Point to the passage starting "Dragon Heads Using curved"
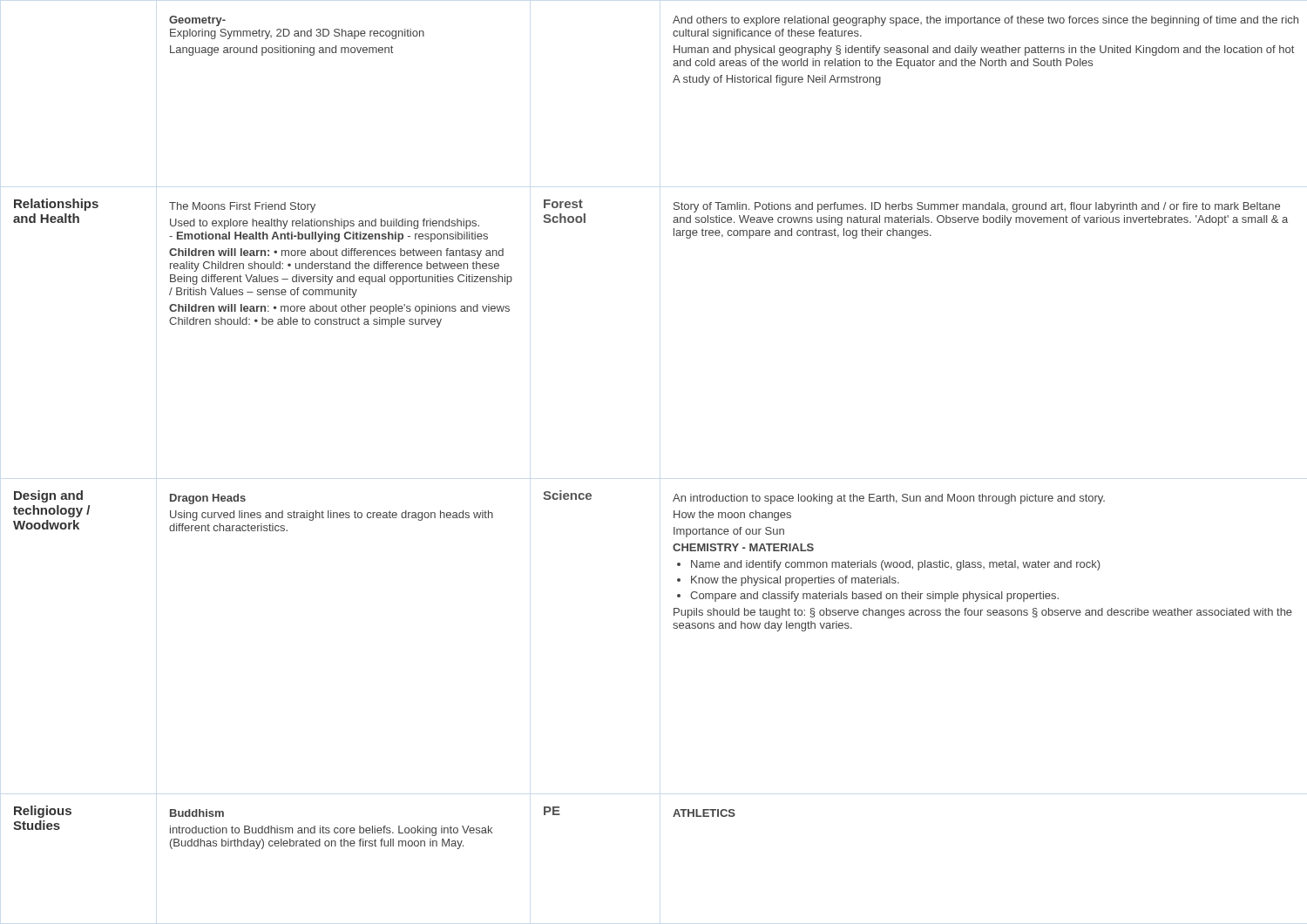Screen dimensions: 924x1307 point(343,513)
